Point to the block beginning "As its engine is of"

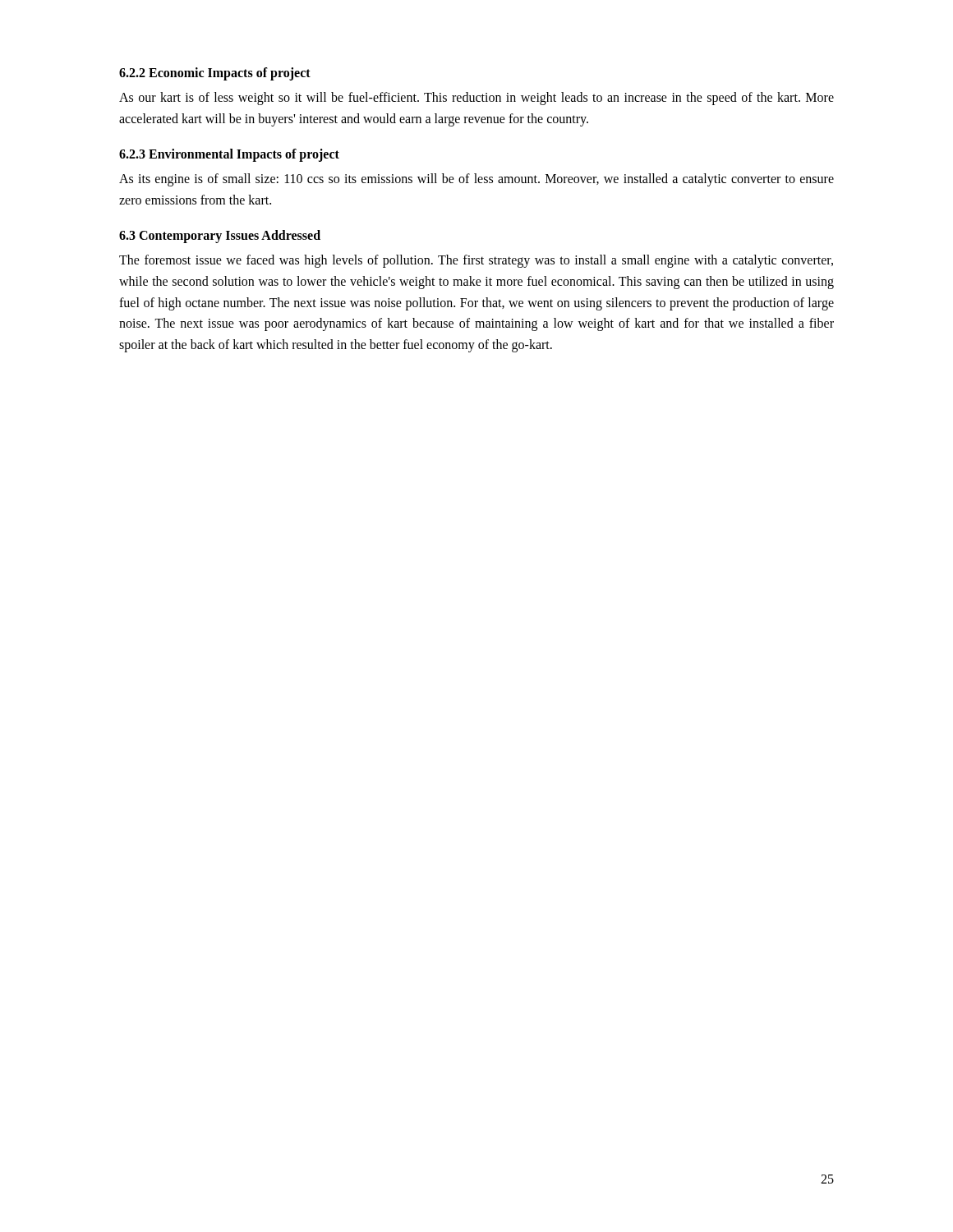coord(476,189)
